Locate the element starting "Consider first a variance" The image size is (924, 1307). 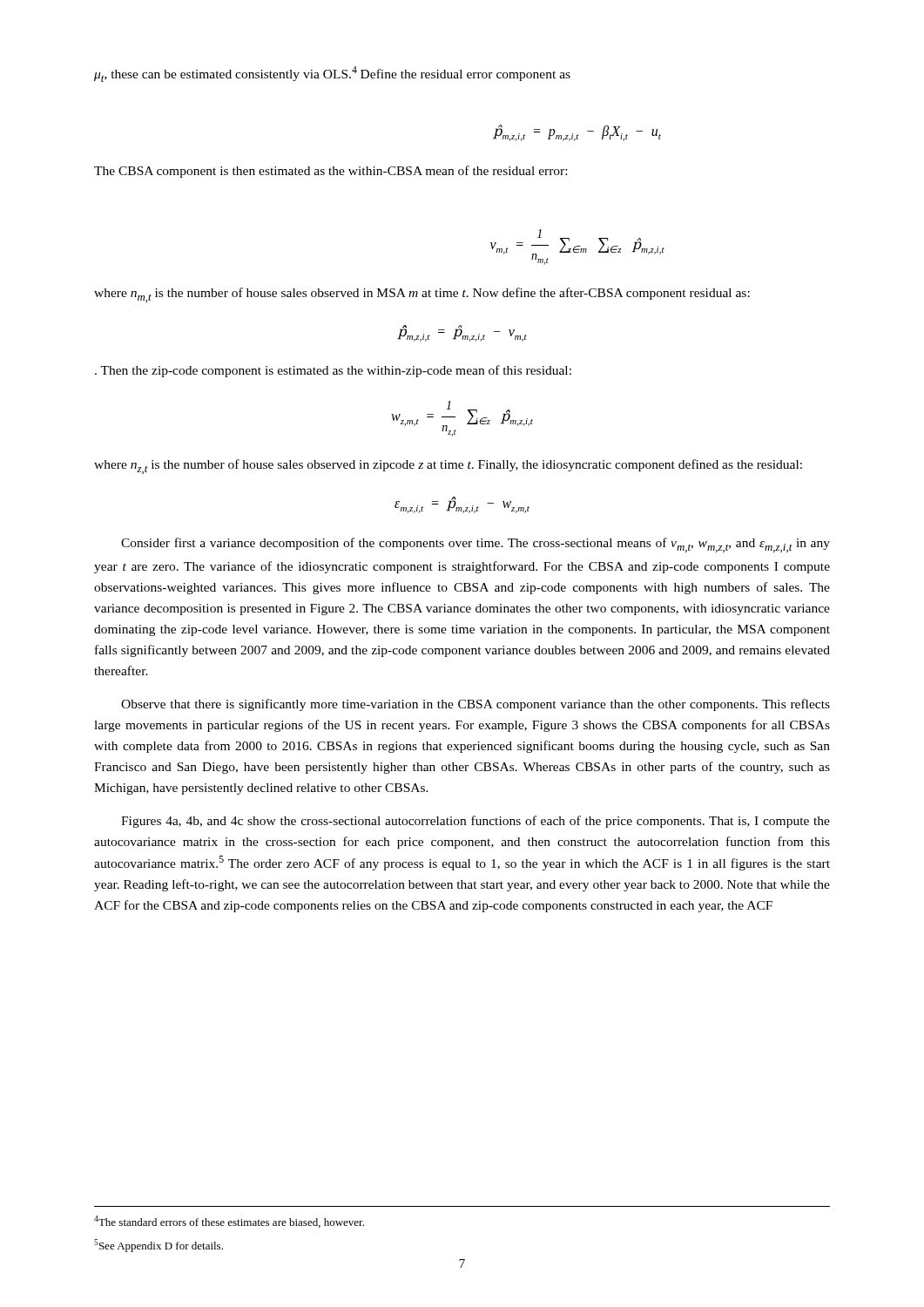pyautogui.click(x=462, y=606)
